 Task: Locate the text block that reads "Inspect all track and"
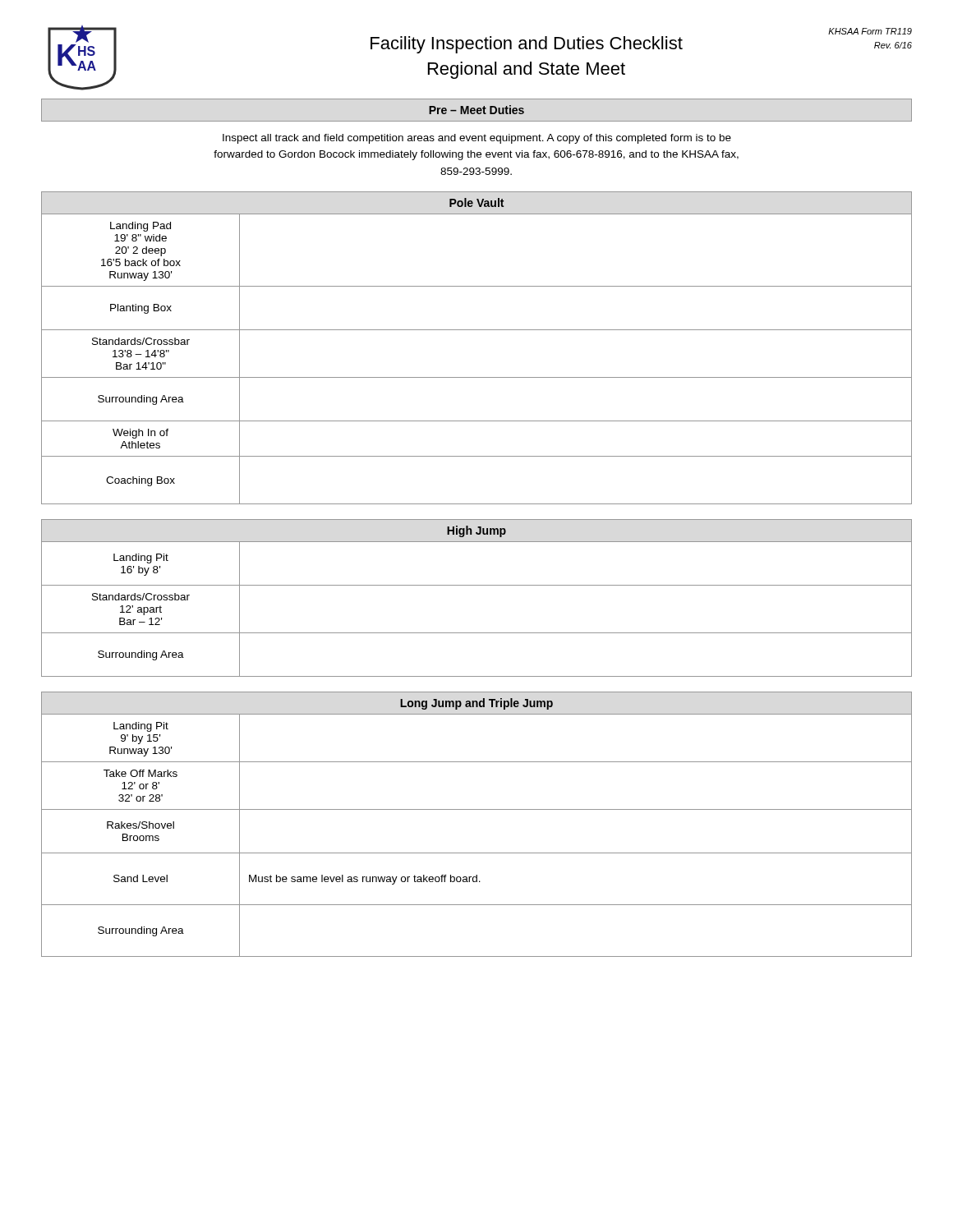(x=476, y=154)
